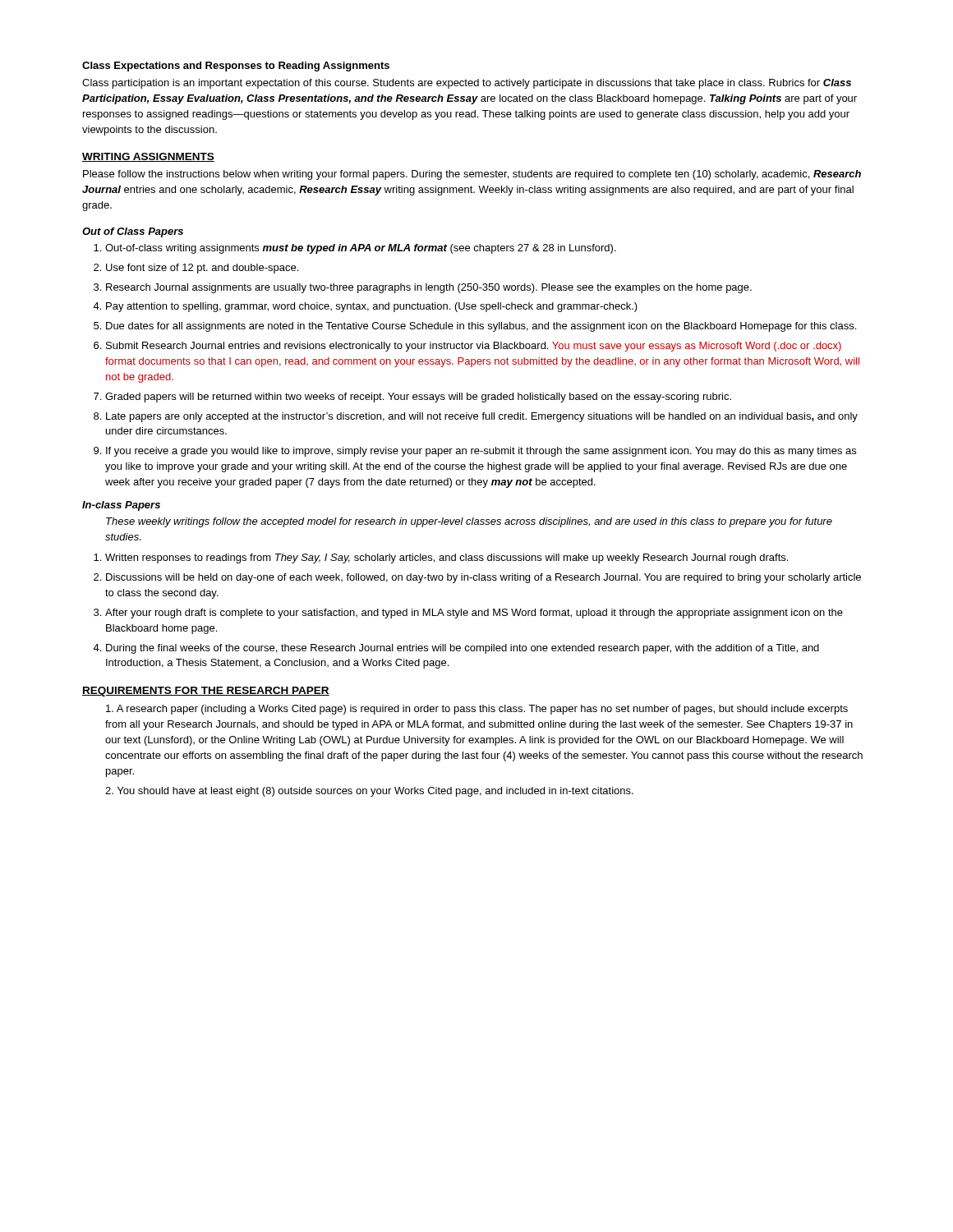Viewport: 953px width, 1232px height.
Task: Locate the block of text that opens with "You should have at least eight"
Action: tap(370, 790)
